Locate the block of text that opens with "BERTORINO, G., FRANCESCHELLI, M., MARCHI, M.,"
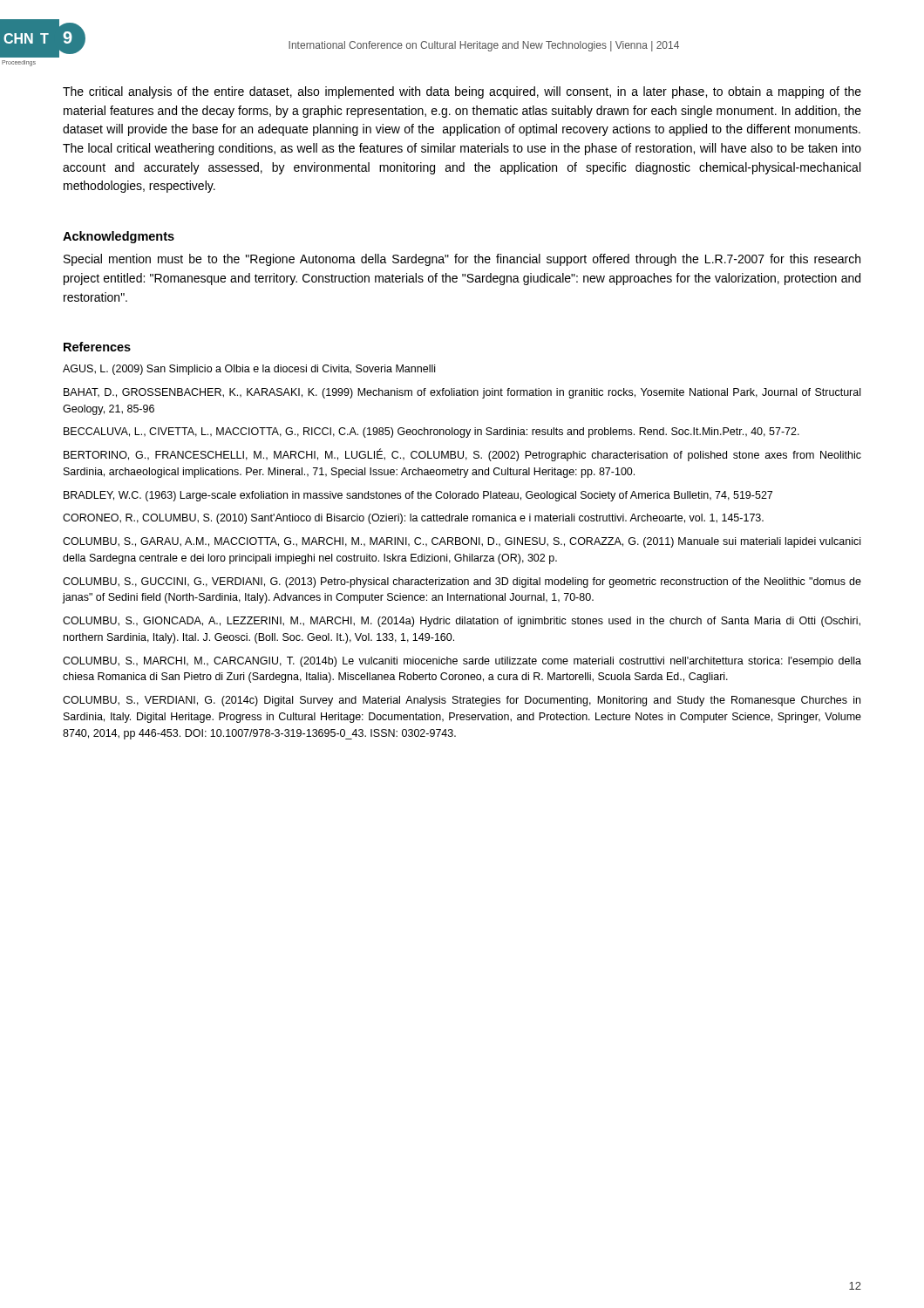 click(x=462, y=464)
